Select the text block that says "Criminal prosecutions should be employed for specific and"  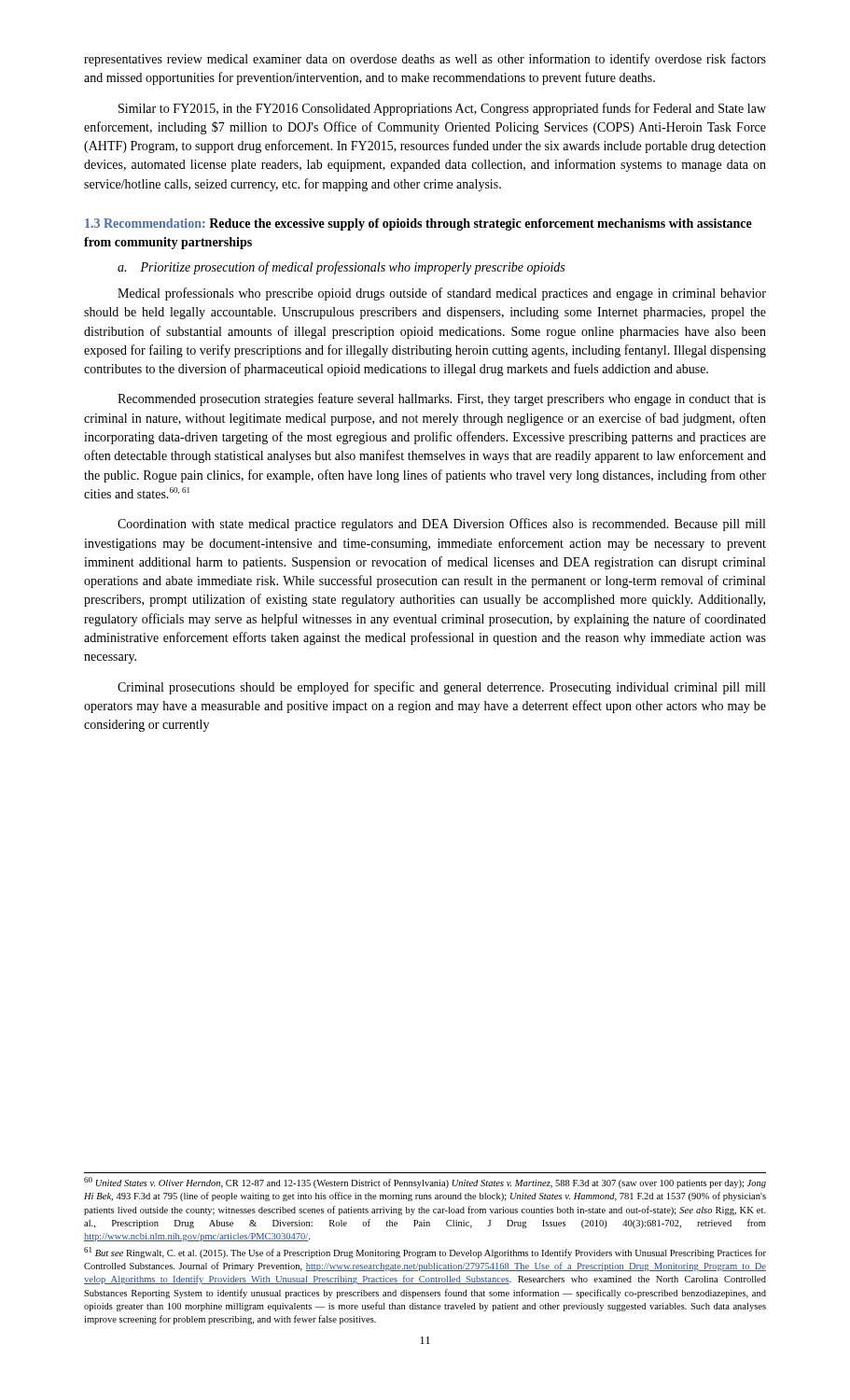coord(425,706)
